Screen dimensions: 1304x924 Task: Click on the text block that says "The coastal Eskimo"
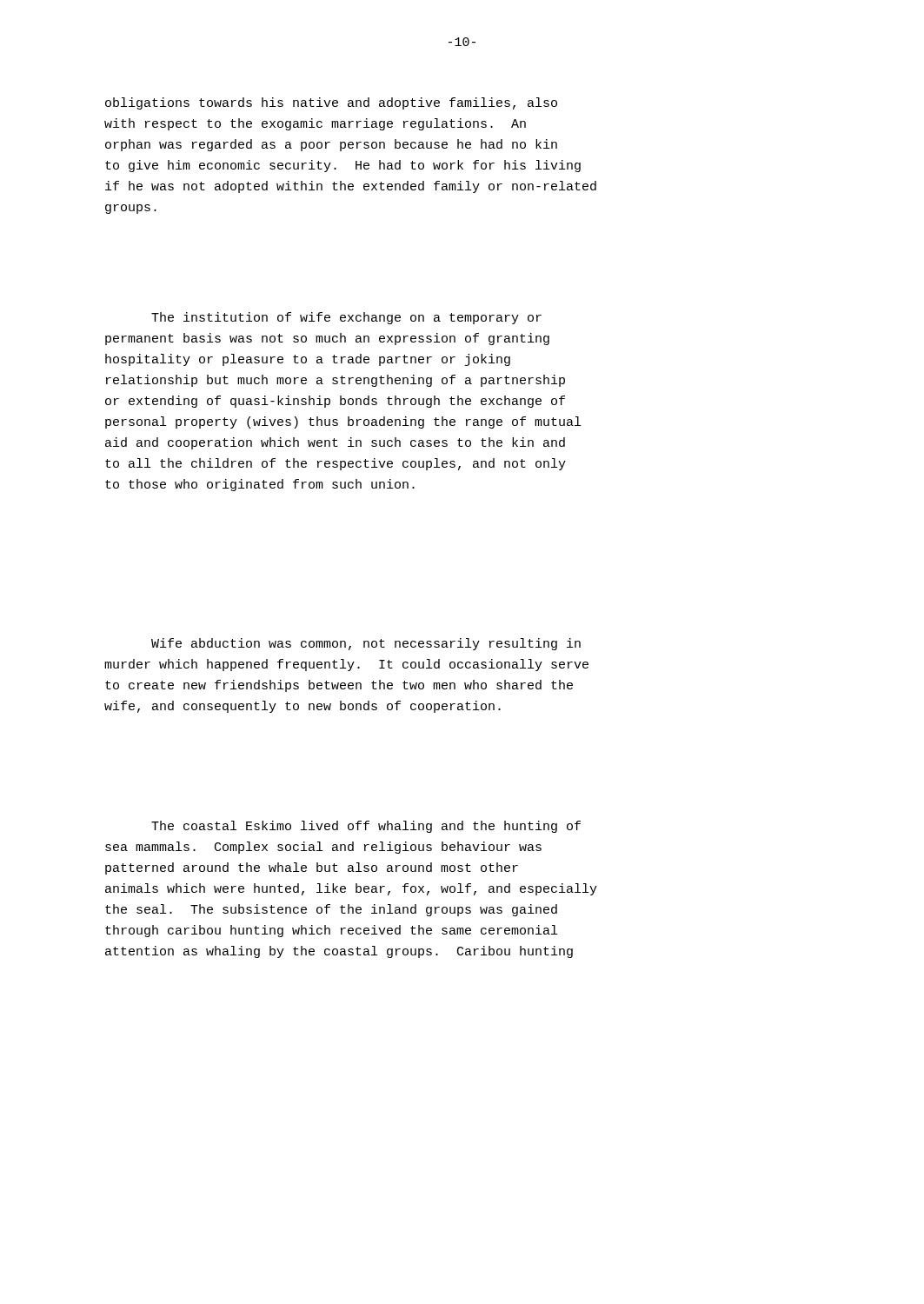(x=351, y=890)
